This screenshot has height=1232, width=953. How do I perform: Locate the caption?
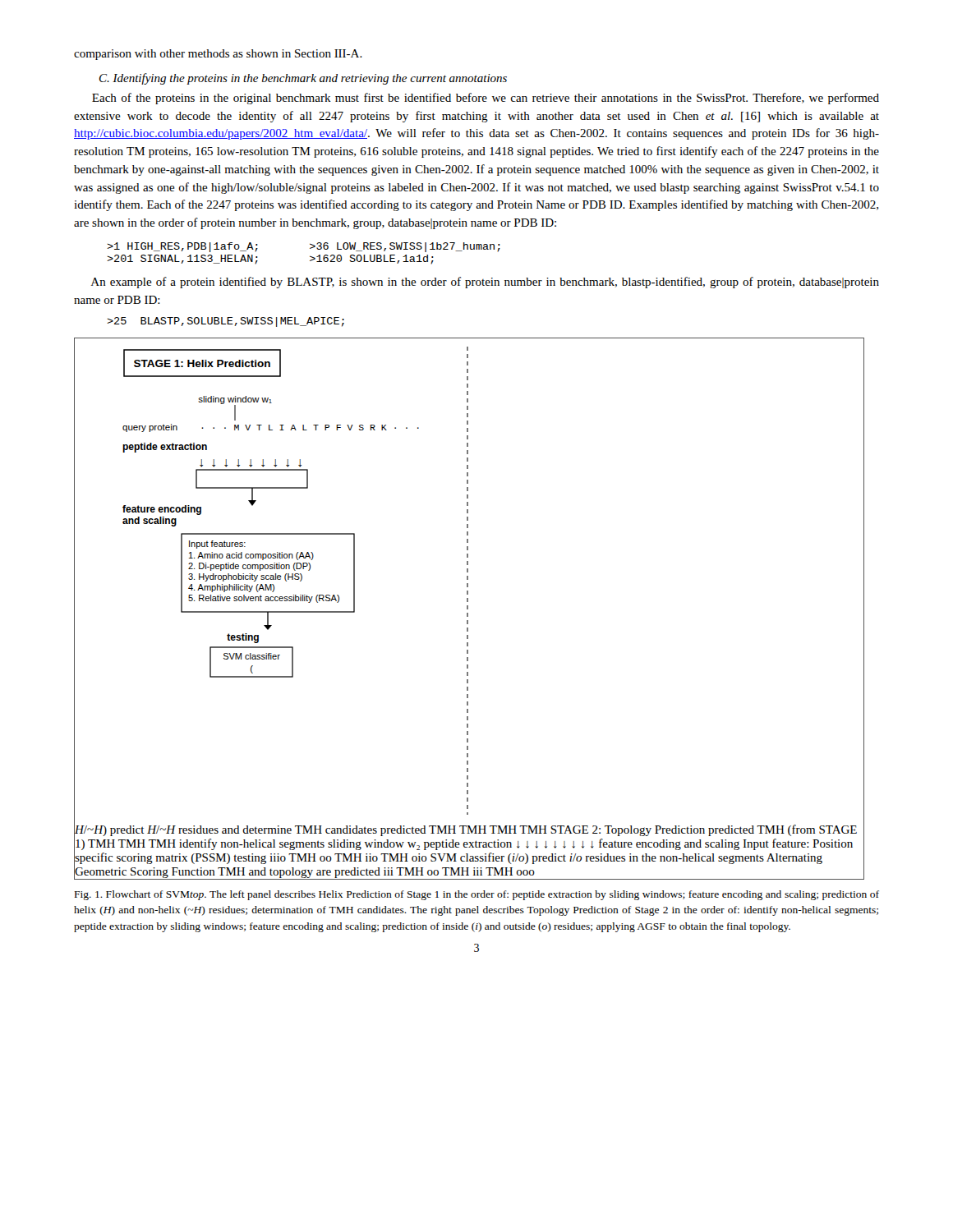pos(476,910)
